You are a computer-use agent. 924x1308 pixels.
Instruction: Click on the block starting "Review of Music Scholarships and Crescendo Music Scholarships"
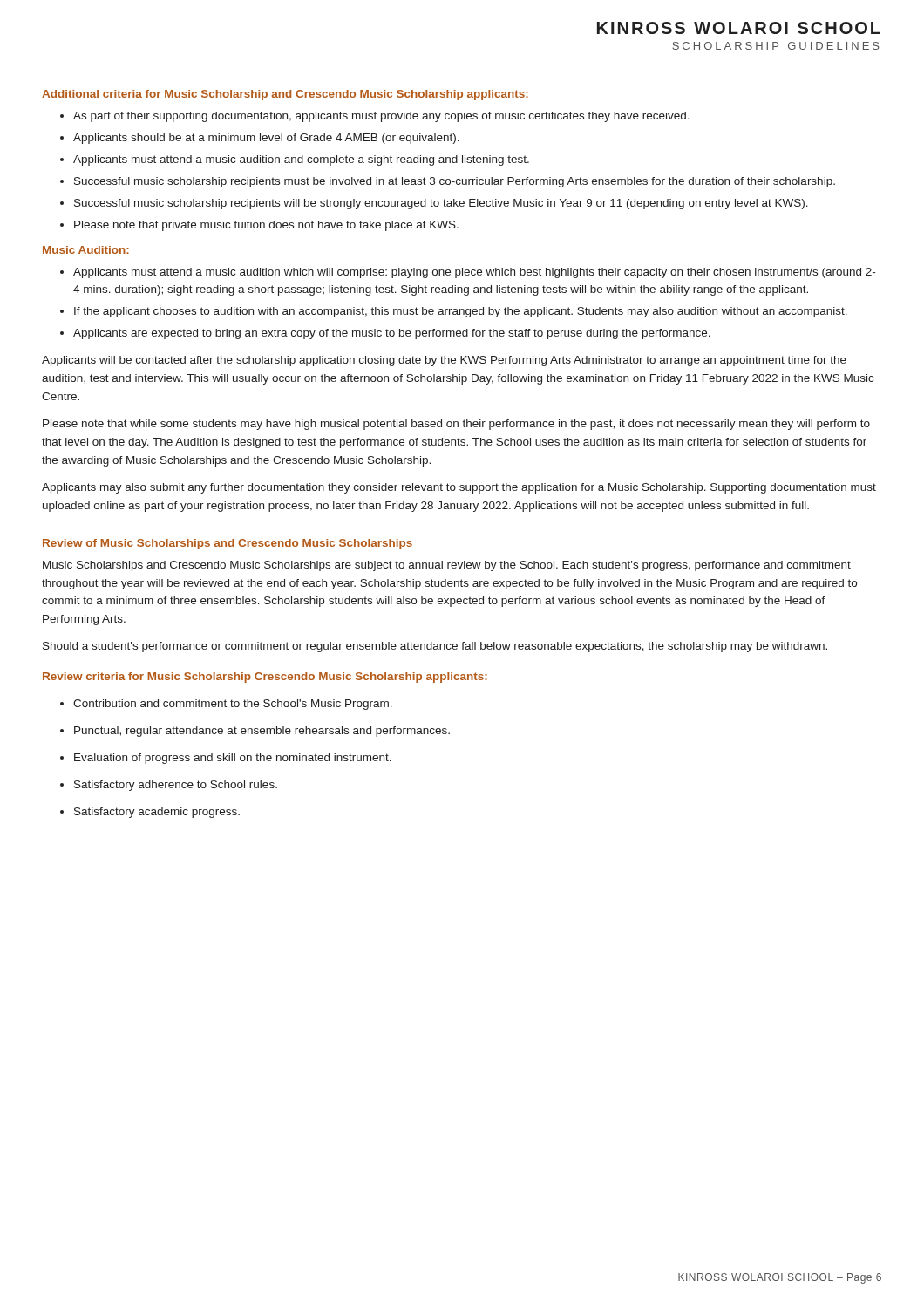(227, 542)
